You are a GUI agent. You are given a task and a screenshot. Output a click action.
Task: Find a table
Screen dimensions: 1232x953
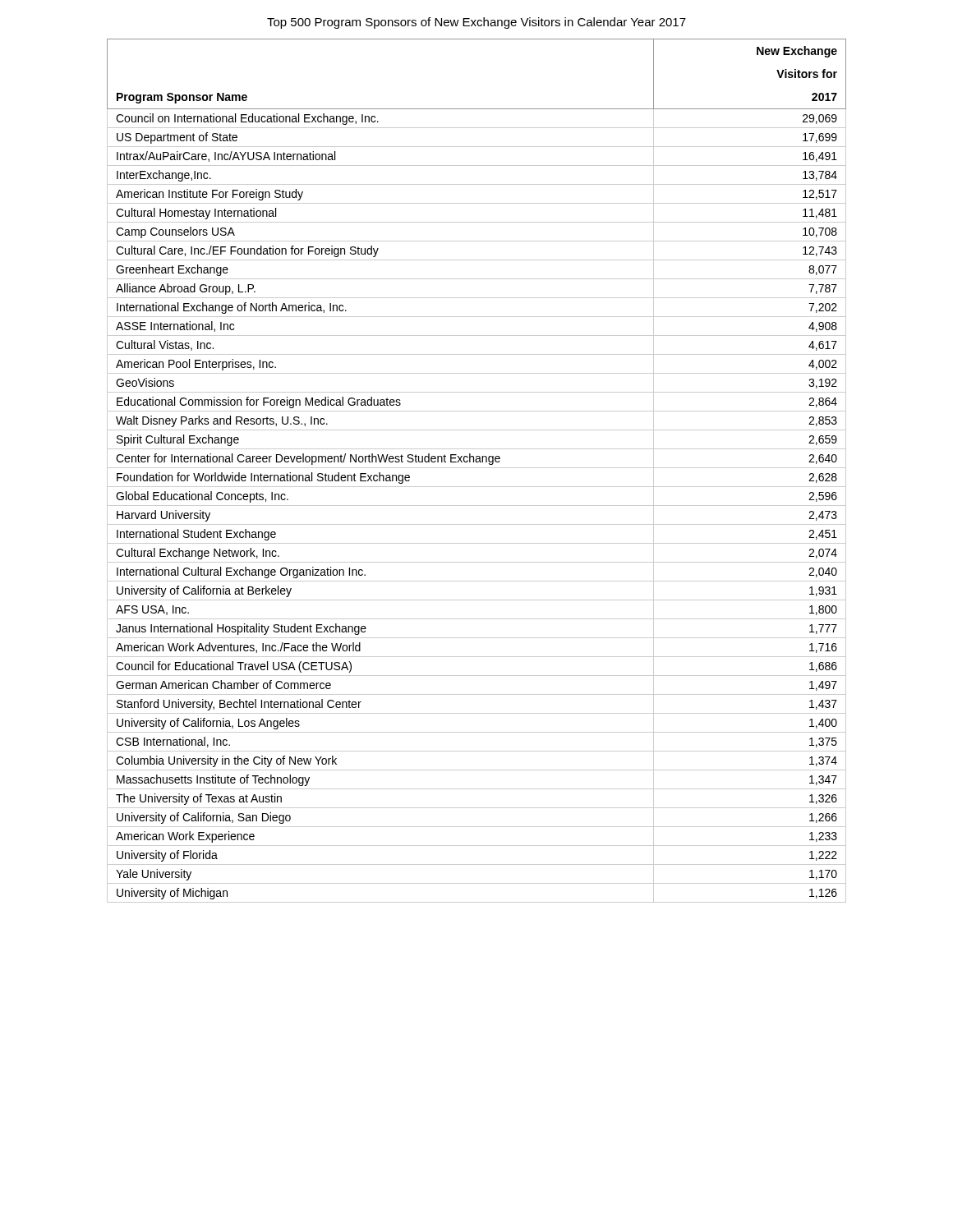[476, 471]
